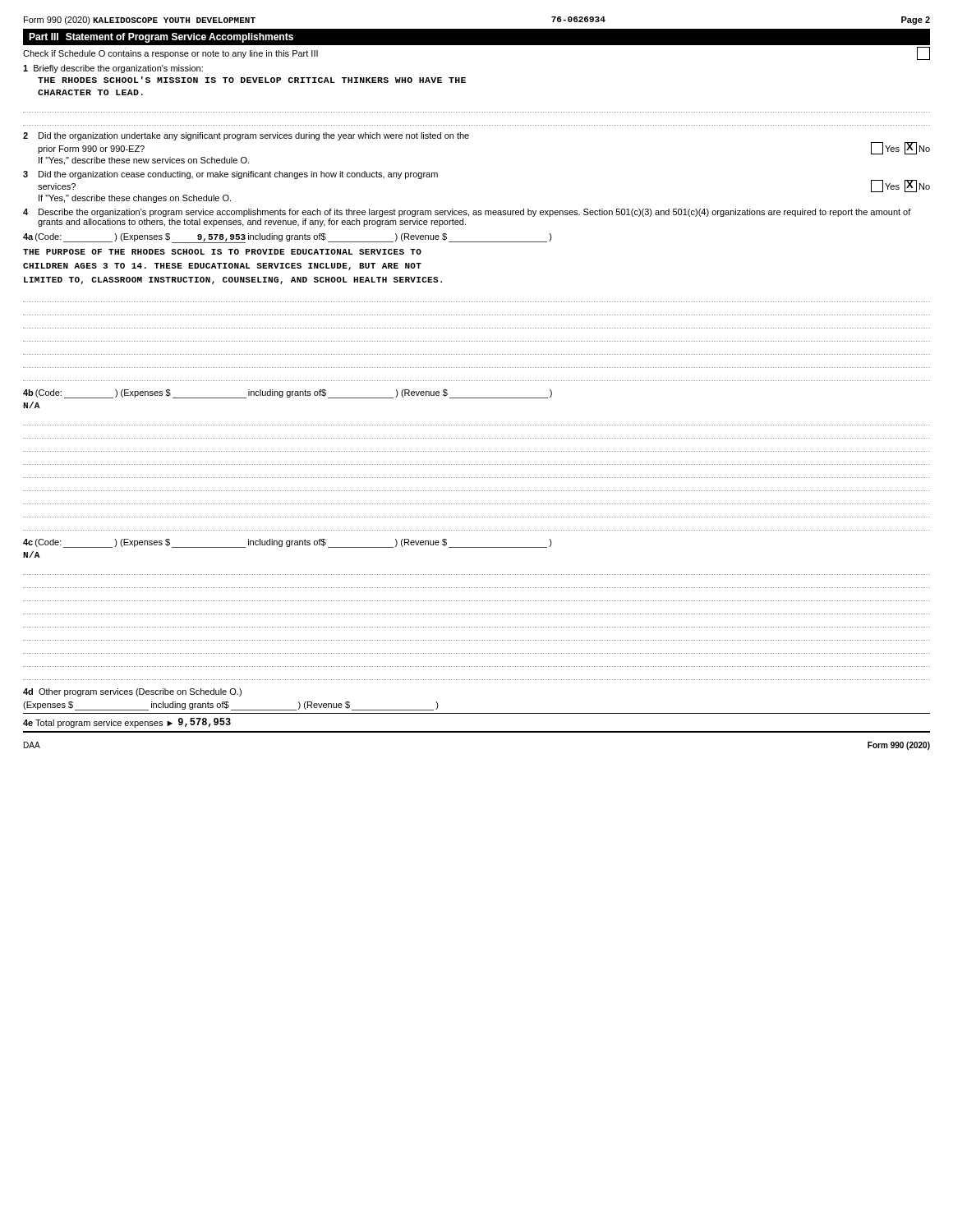
Task: Click on the text block that says "1 Briefly describe the organization's"
Action: pos(113,69)
